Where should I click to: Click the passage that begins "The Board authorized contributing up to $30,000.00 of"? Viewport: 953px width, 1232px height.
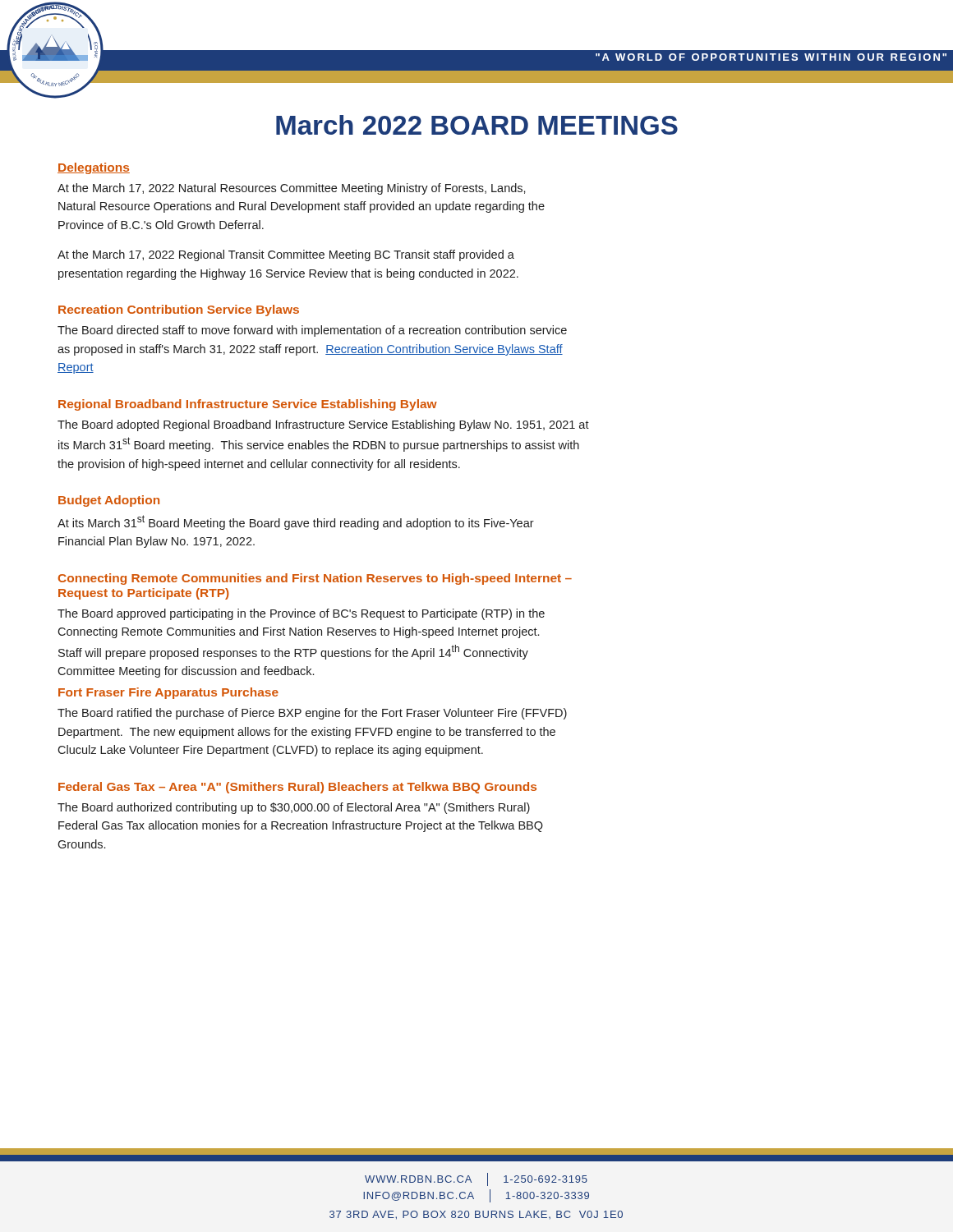point(300,826)
